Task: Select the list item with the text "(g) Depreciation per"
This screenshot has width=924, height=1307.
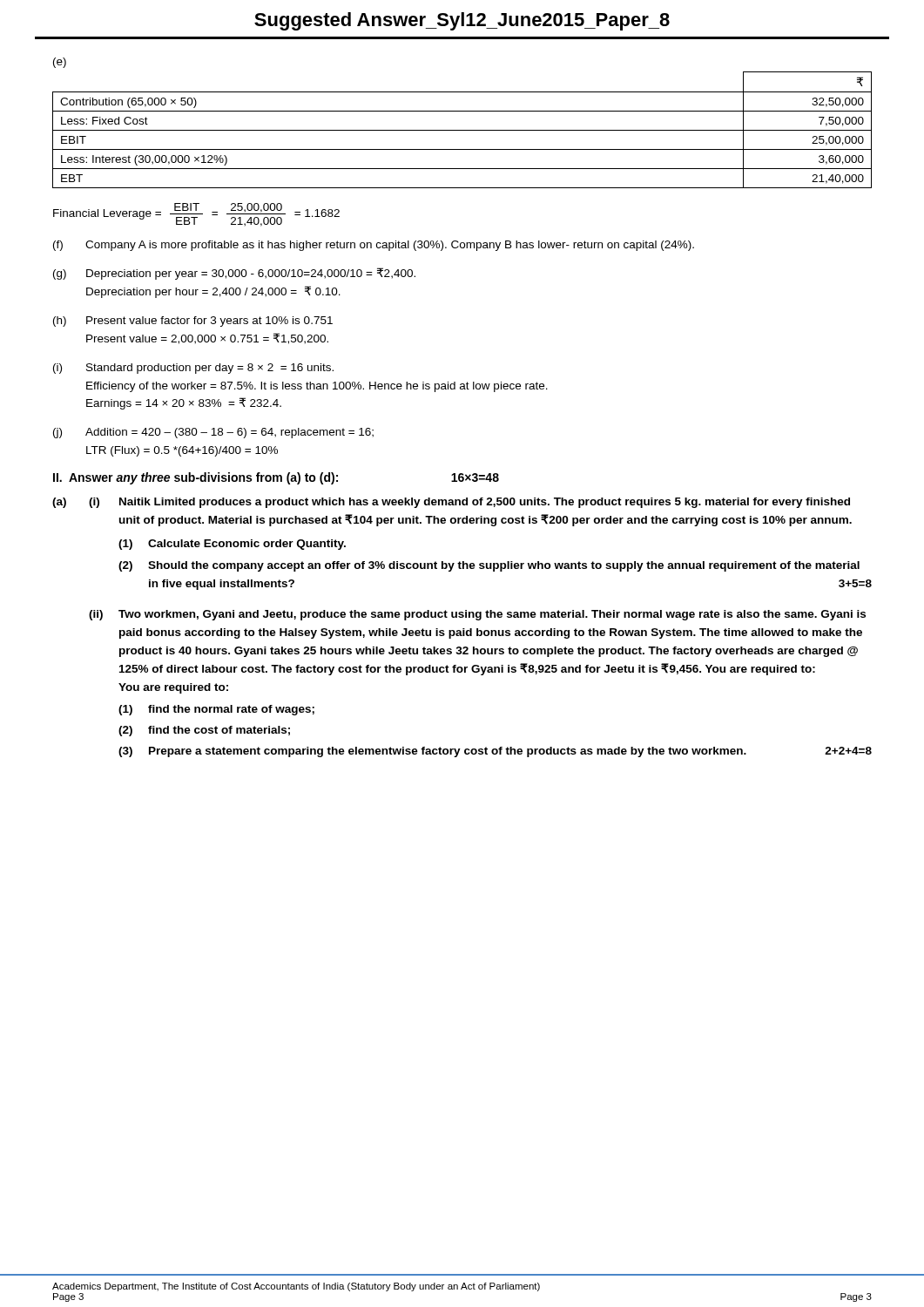Action: 234,274
